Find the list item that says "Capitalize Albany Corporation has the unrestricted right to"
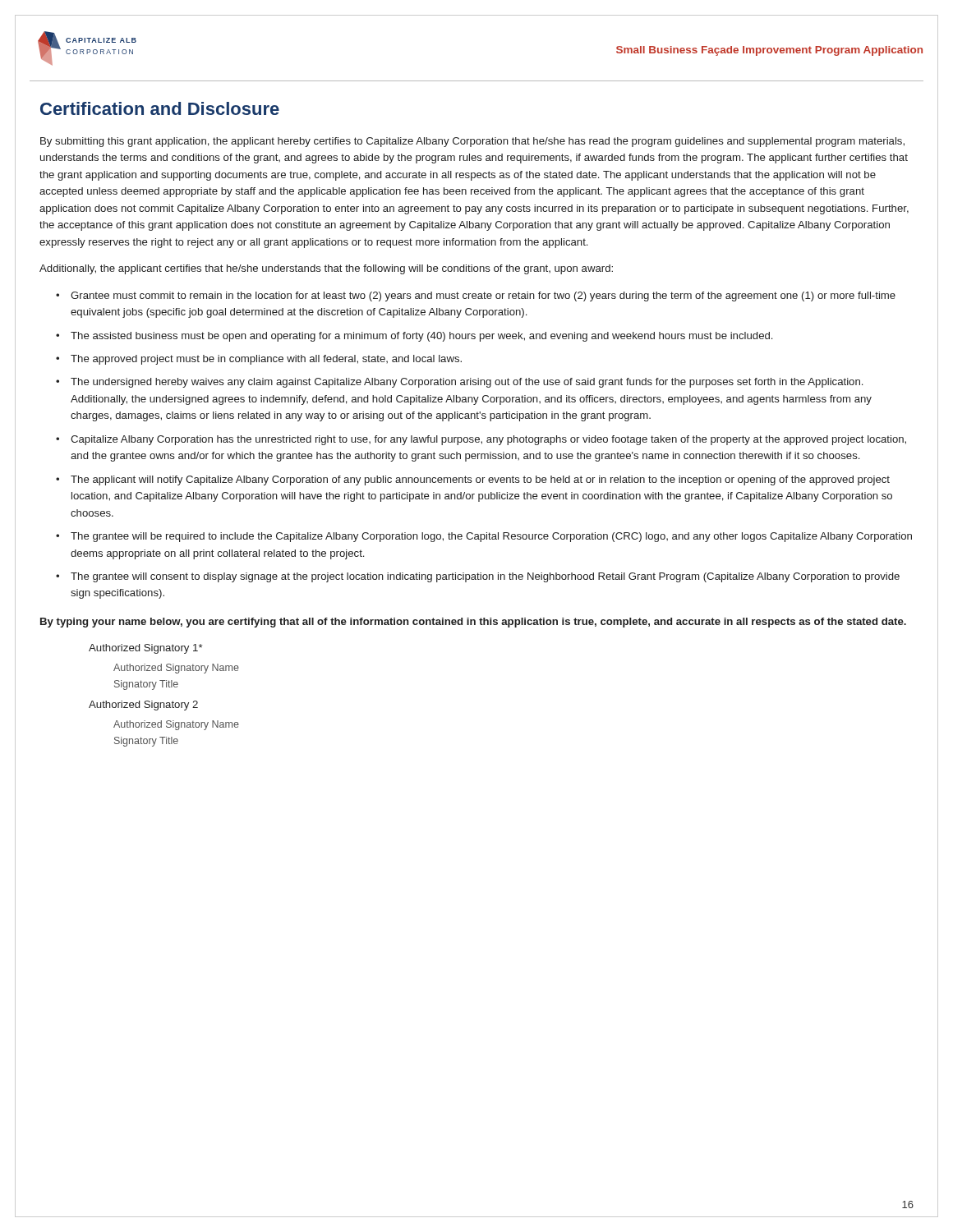 pos(489,447)
